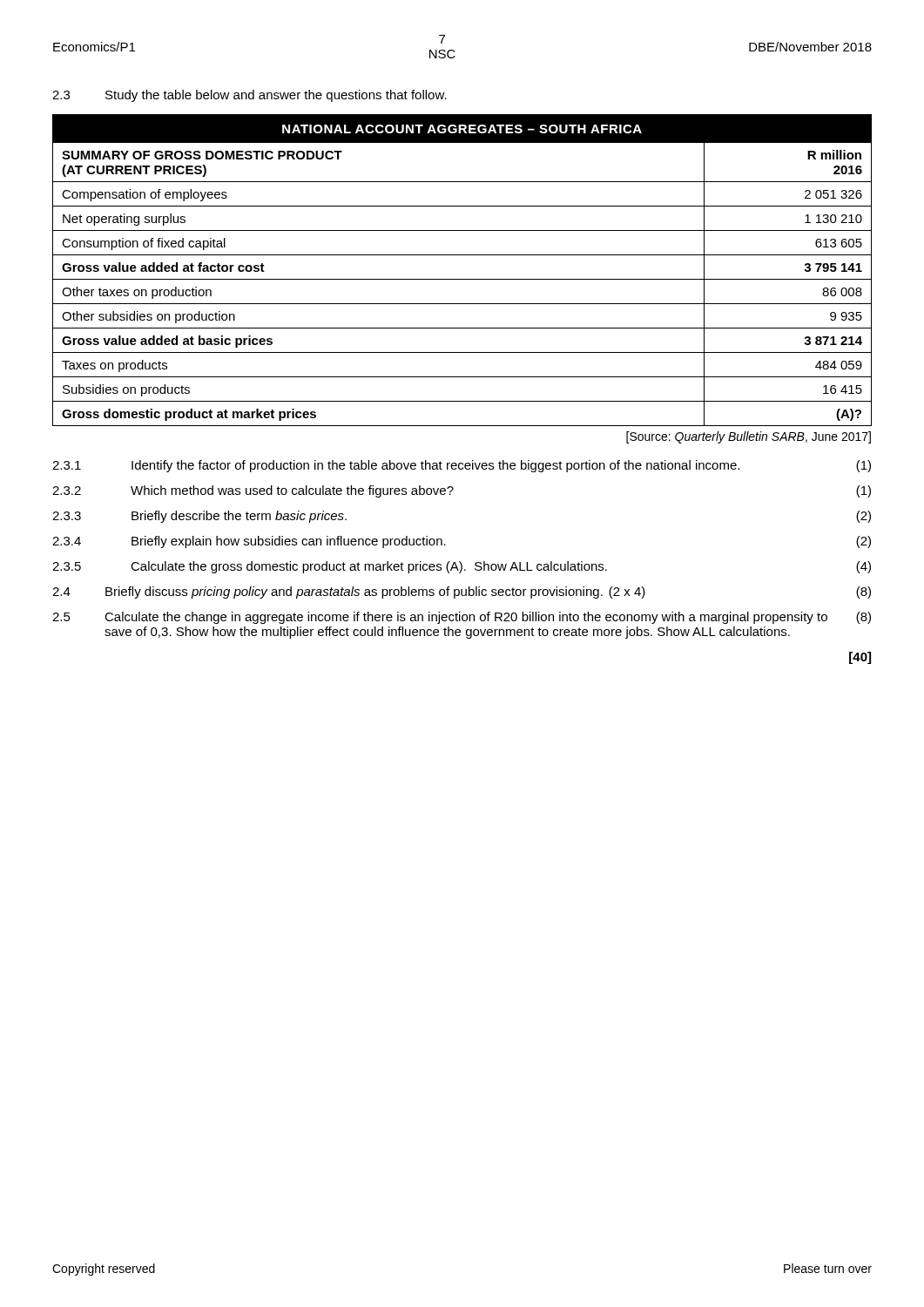Find the block on this page that starts "2.3.2 Which method was used to"
924x1307 pixels.
(462, 490)
